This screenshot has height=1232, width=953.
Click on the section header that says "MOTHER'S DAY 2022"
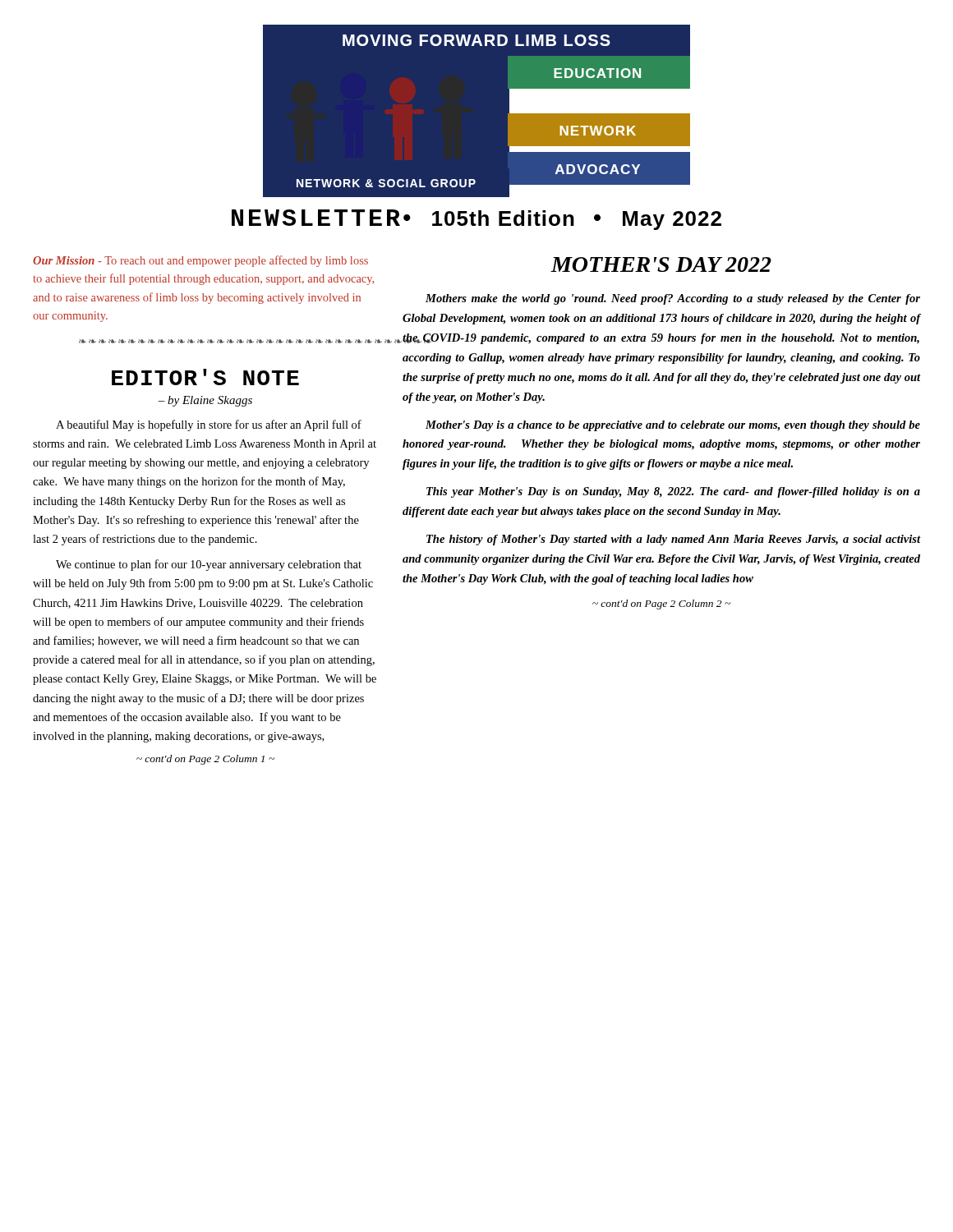661,264
